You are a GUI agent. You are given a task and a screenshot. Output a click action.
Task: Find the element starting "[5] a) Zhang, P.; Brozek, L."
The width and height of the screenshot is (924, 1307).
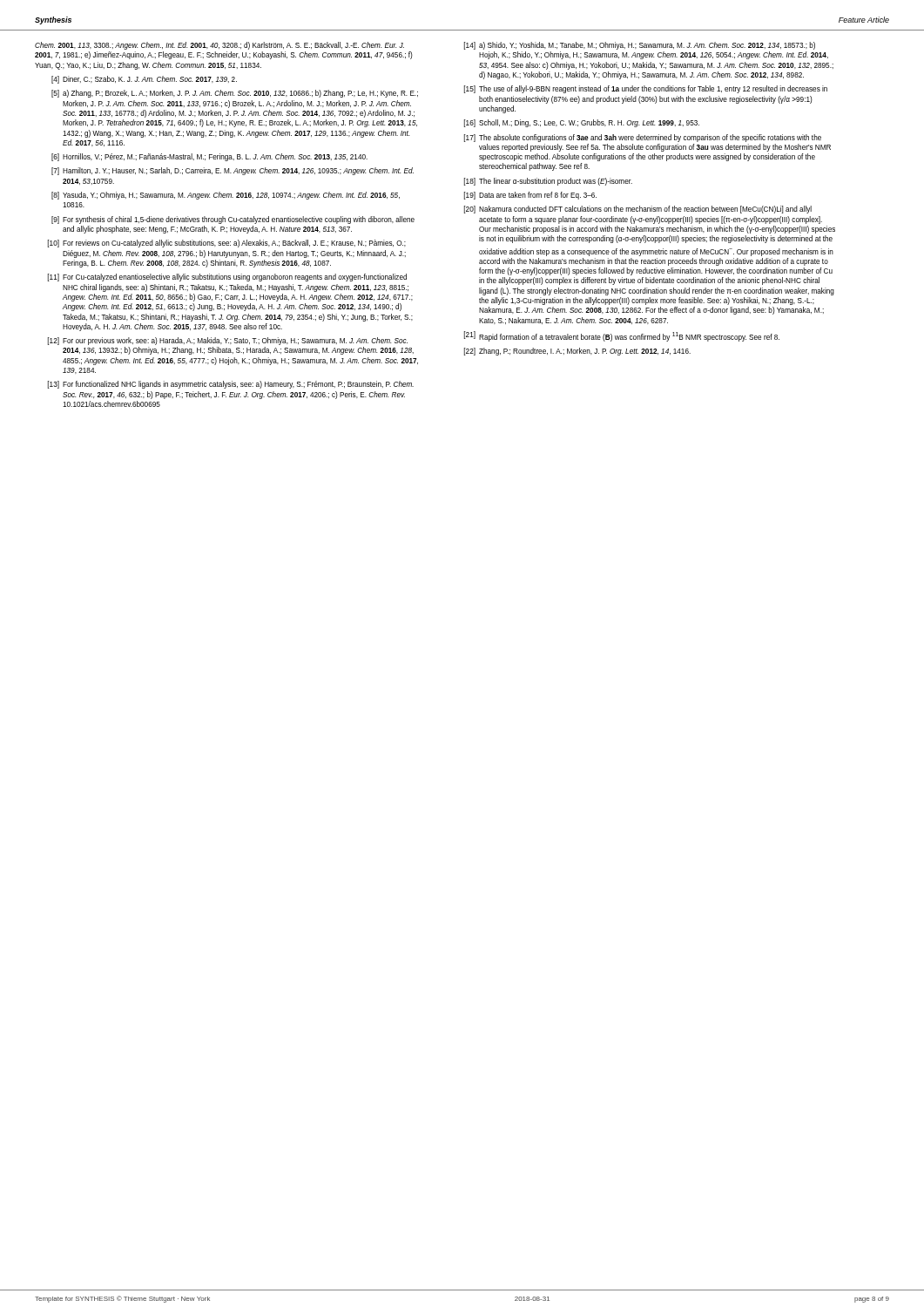point(227,119)
